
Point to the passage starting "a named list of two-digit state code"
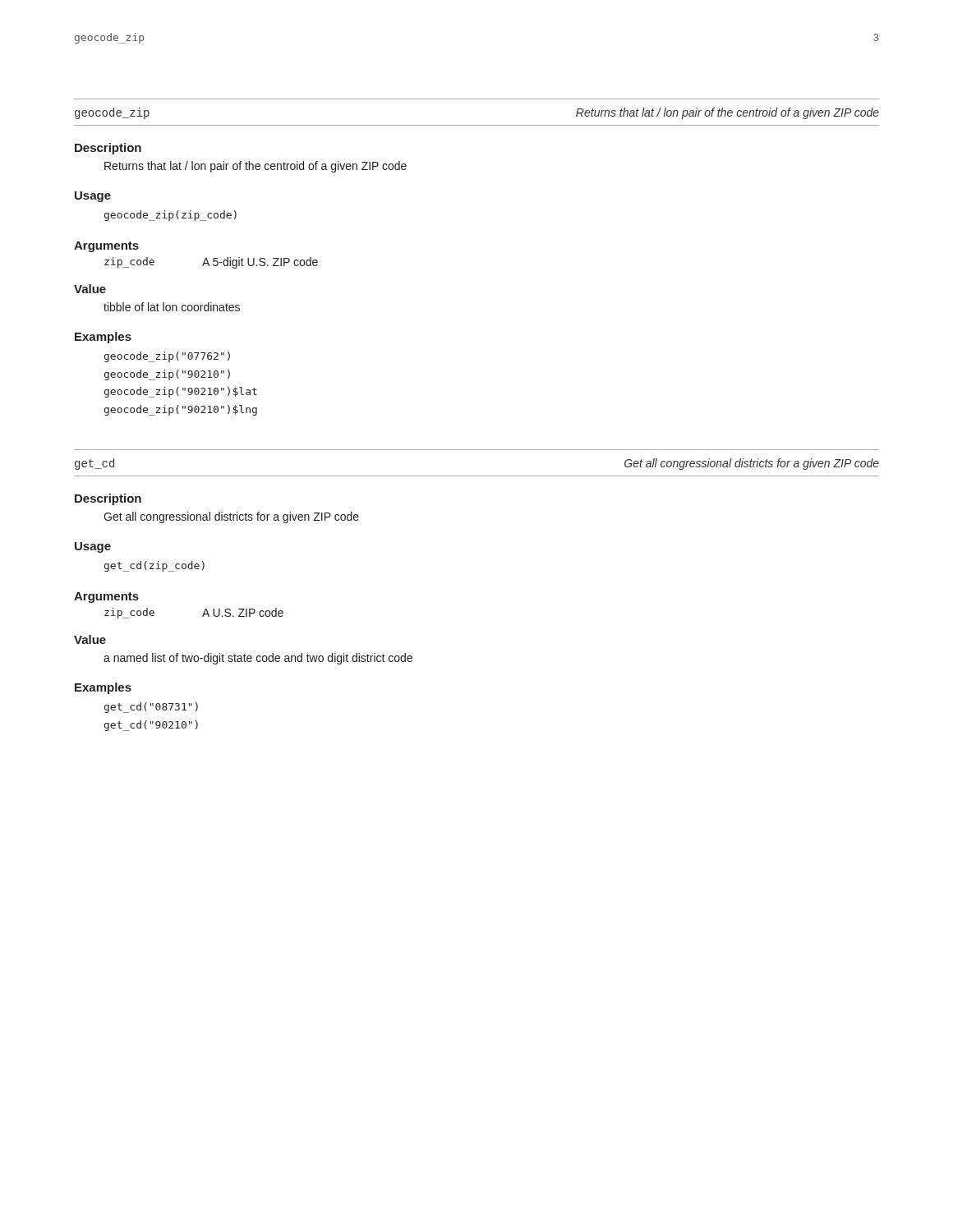258,658
